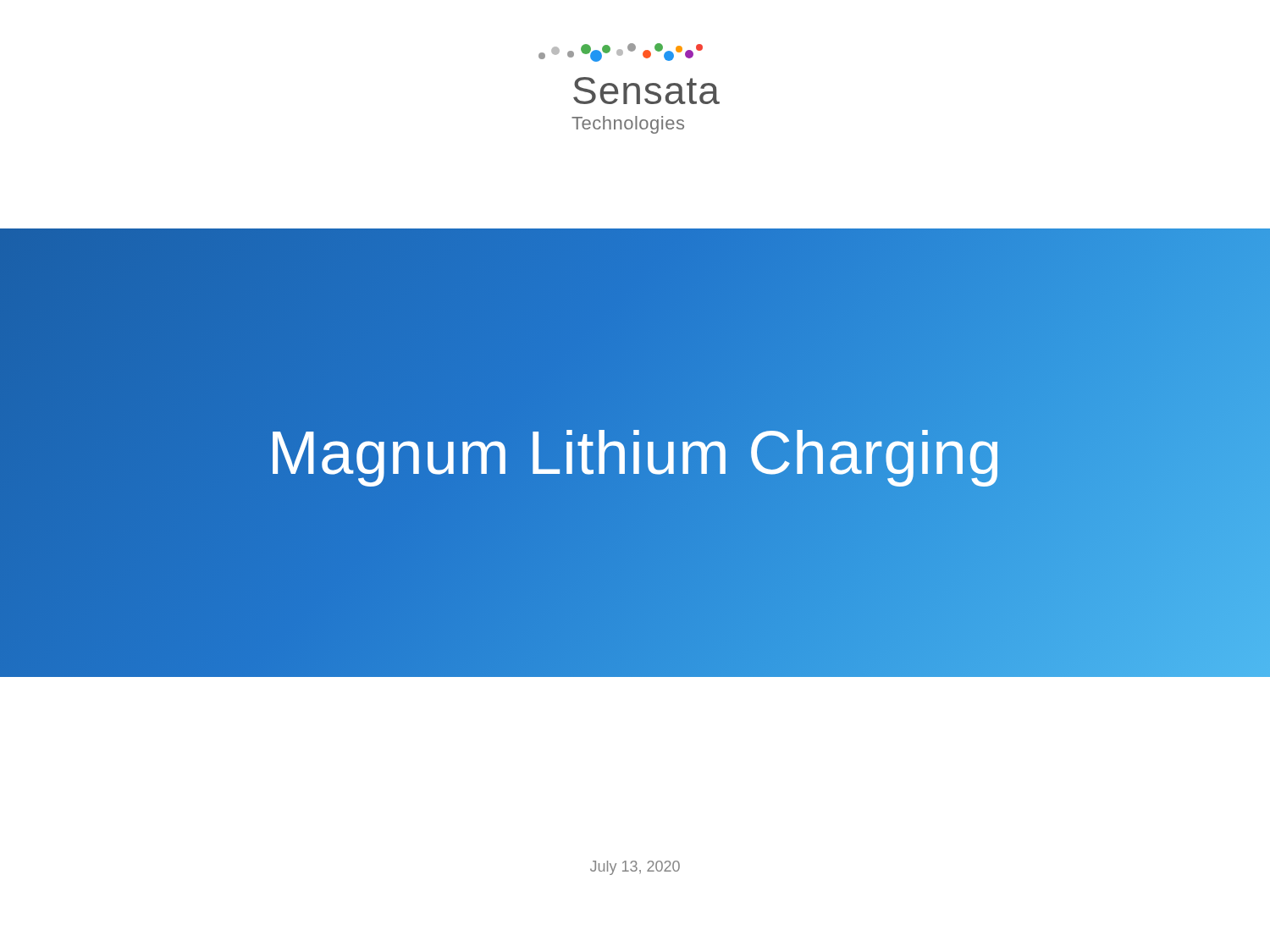This screenshot has width=1270, height=952.
Task: Locate the element starting "Magnum Lithium Charging"
Action: tap(635, 453)
